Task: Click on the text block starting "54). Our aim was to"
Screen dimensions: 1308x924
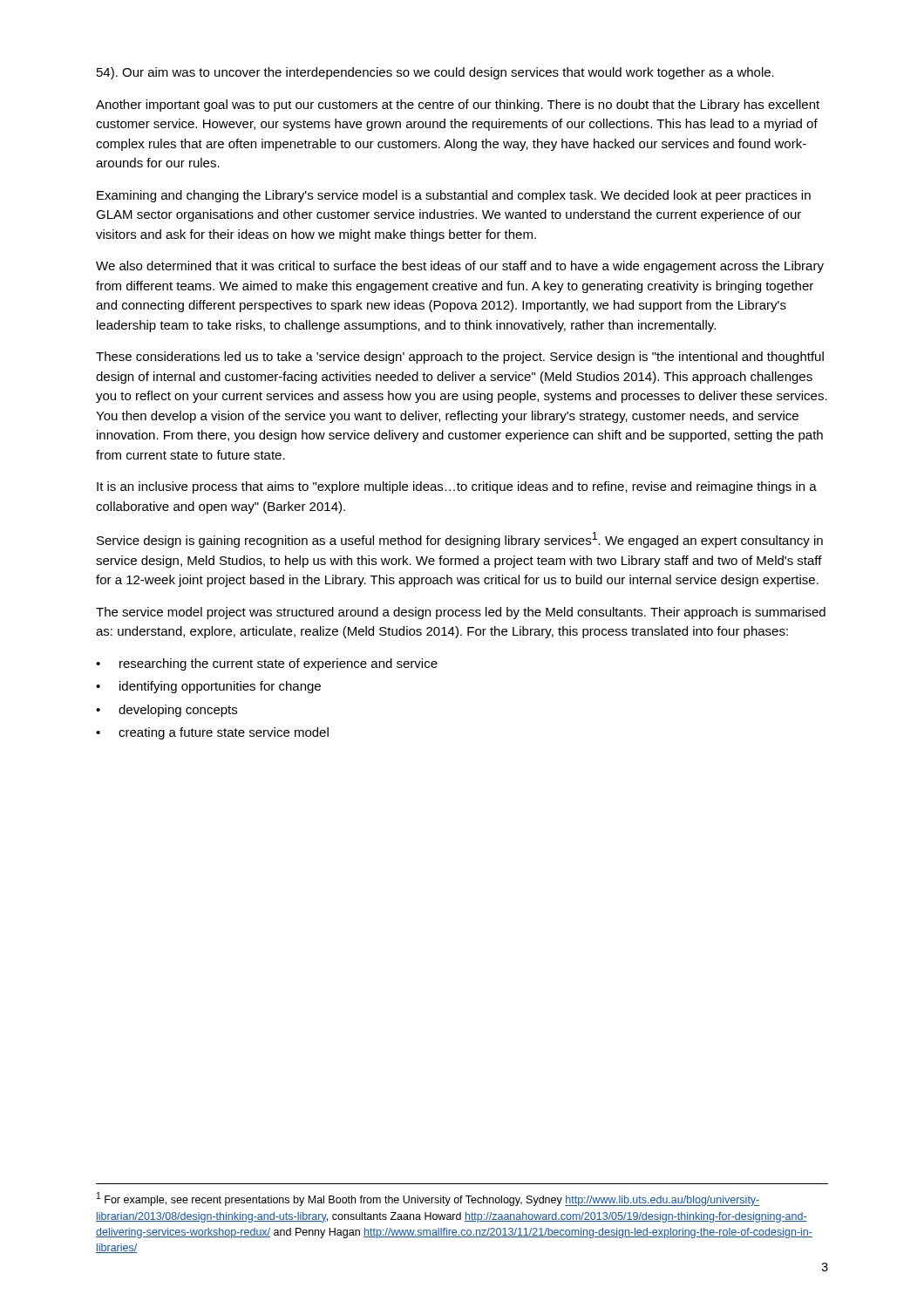Action: point(435,72)
